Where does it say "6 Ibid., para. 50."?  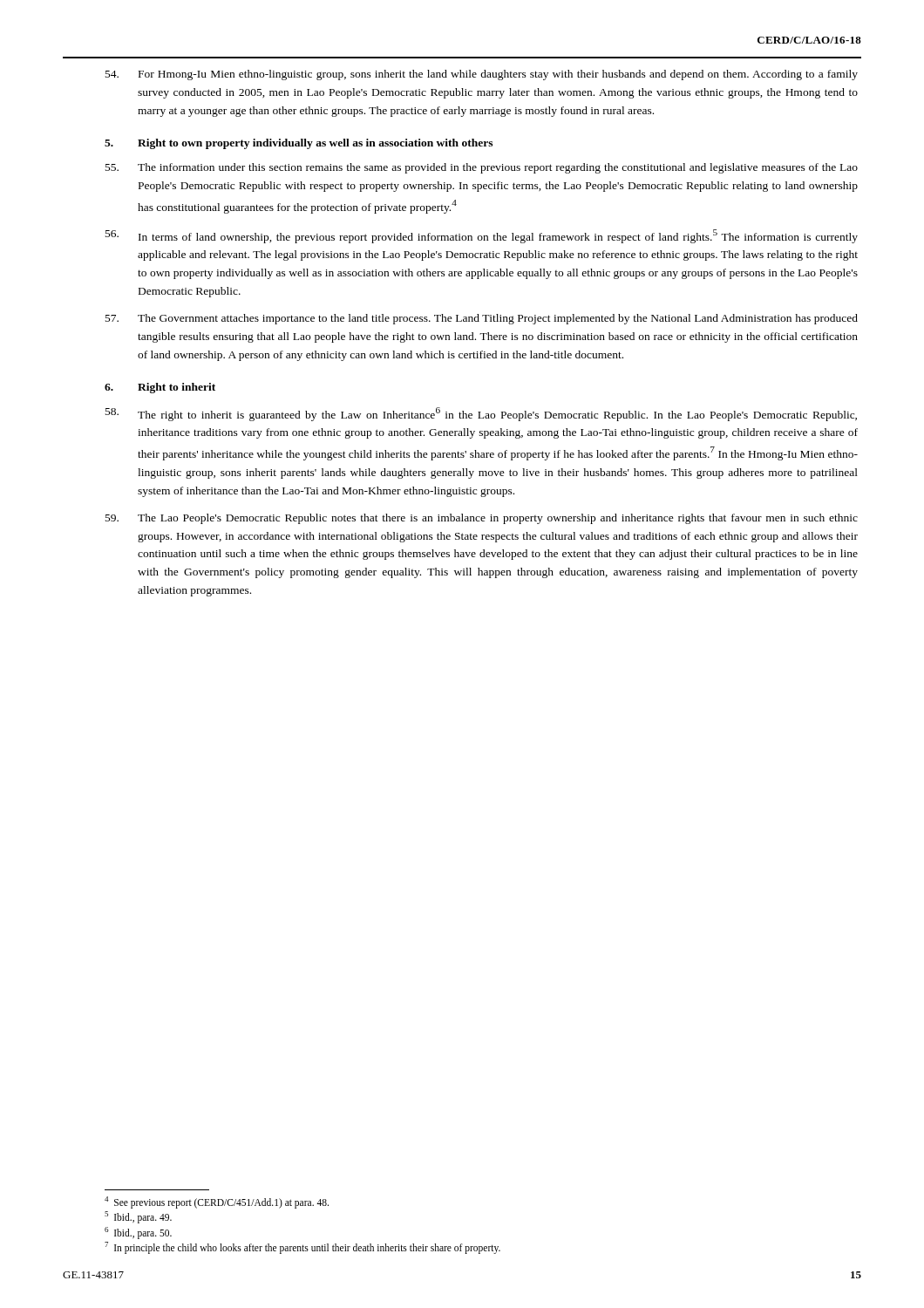click(x=138, y=1232)
